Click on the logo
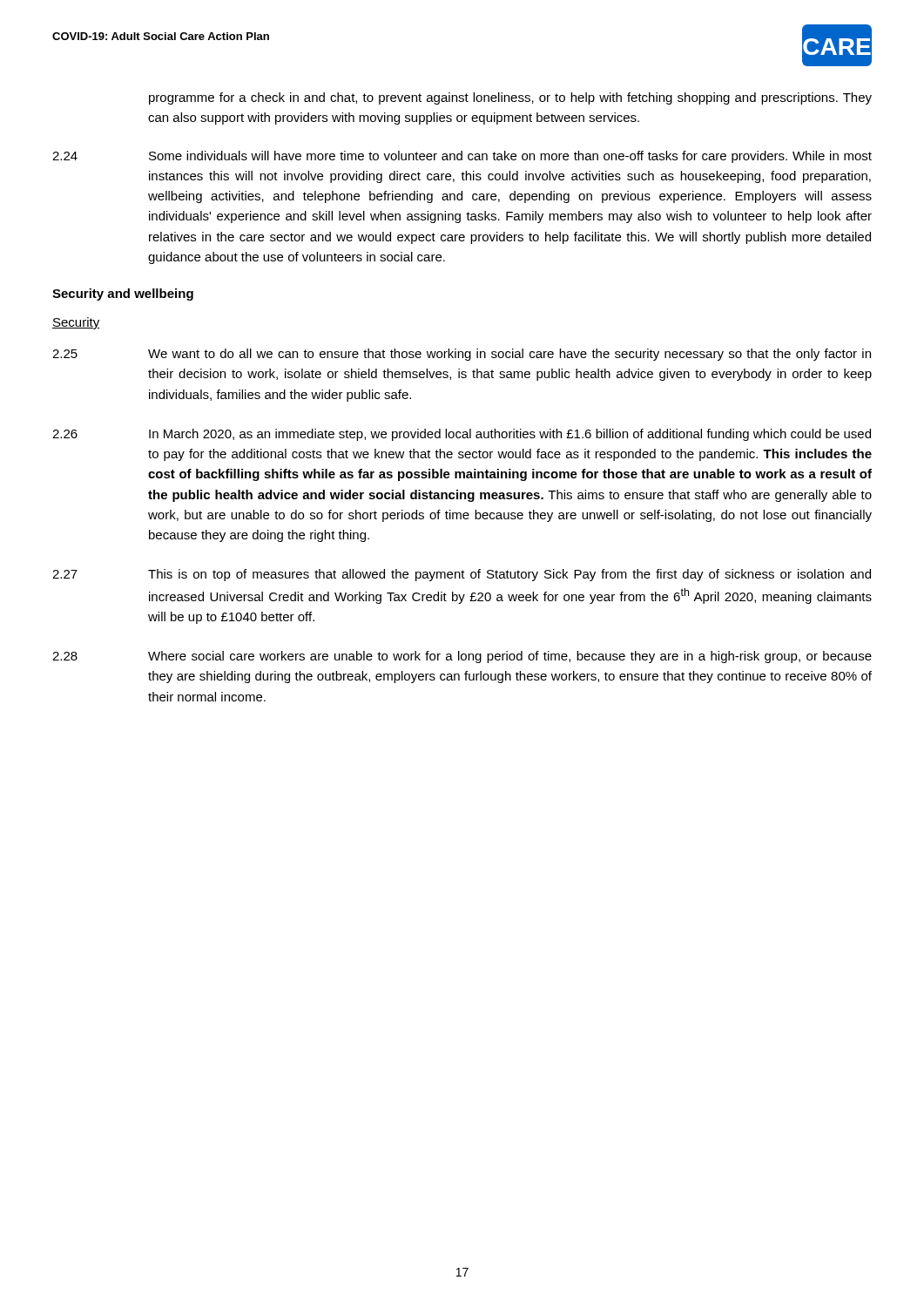The height and width of the screenshot is (1307, 924). pos(837,45)
